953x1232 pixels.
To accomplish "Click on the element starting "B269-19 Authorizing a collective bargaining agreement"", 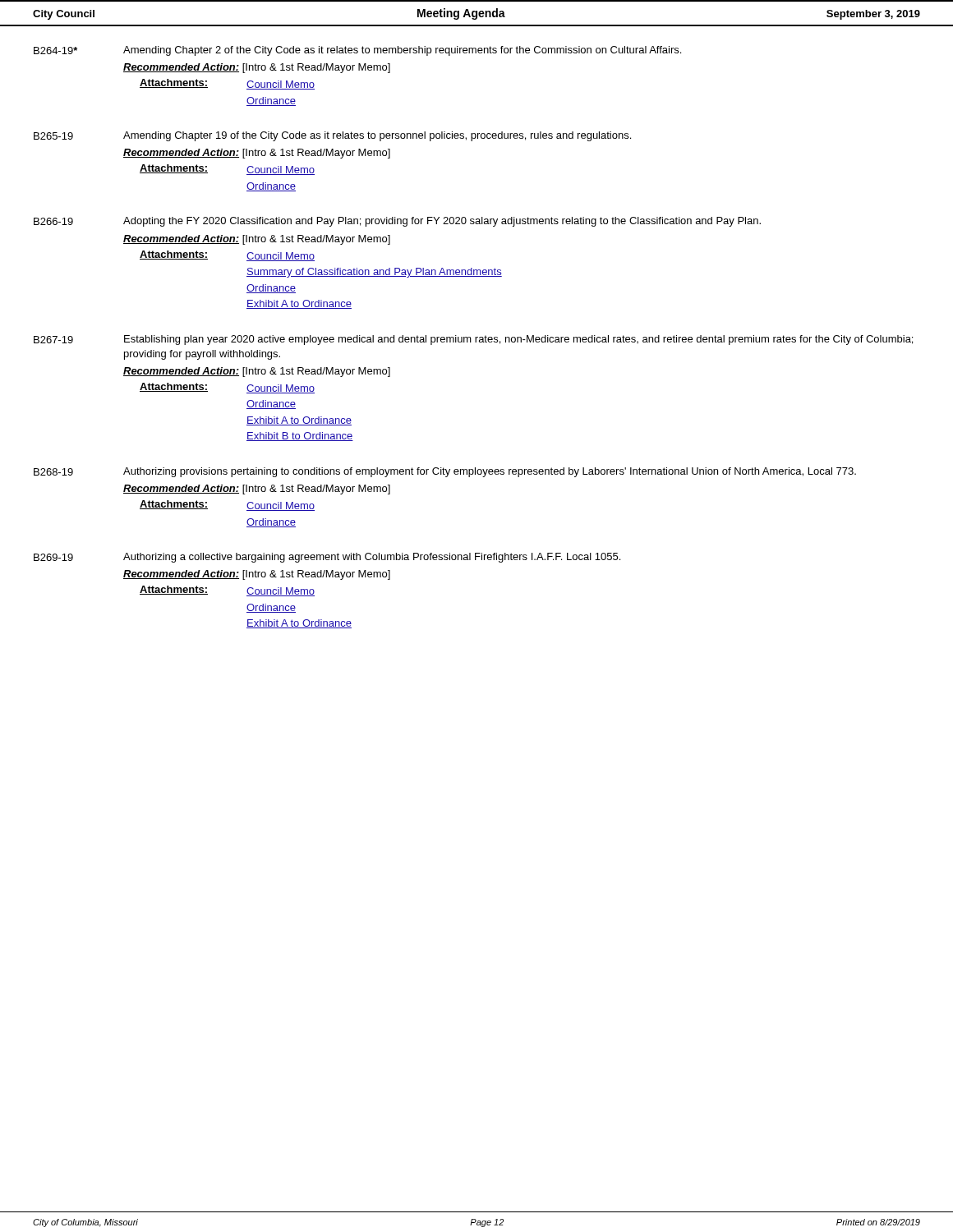I will (x=327, y=558).
